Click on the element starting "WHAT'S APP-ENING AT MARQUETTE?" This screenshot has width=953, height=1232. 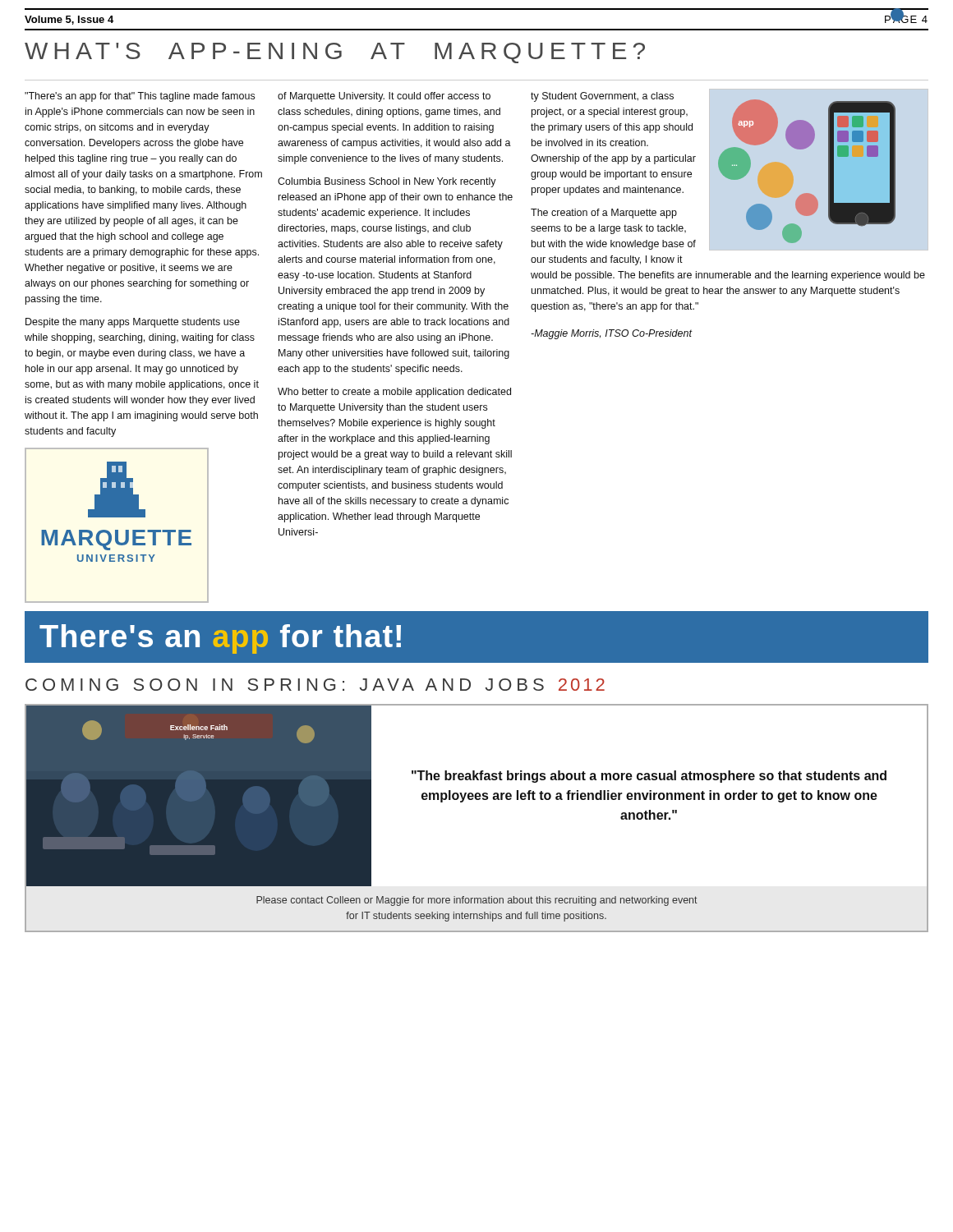(x=476, y=51)
